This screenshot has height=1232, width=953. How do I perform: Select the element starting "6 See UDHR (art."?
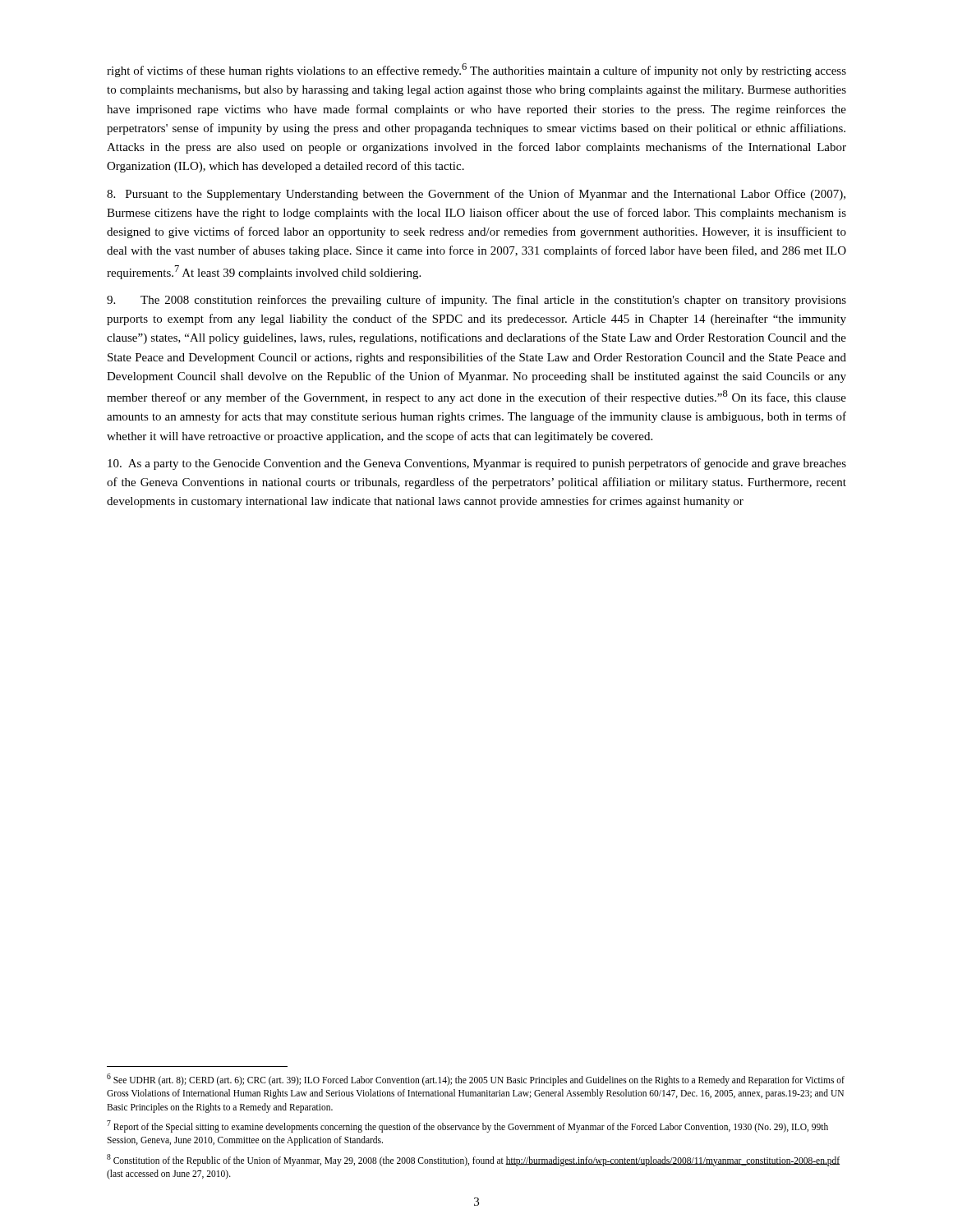476,1092
